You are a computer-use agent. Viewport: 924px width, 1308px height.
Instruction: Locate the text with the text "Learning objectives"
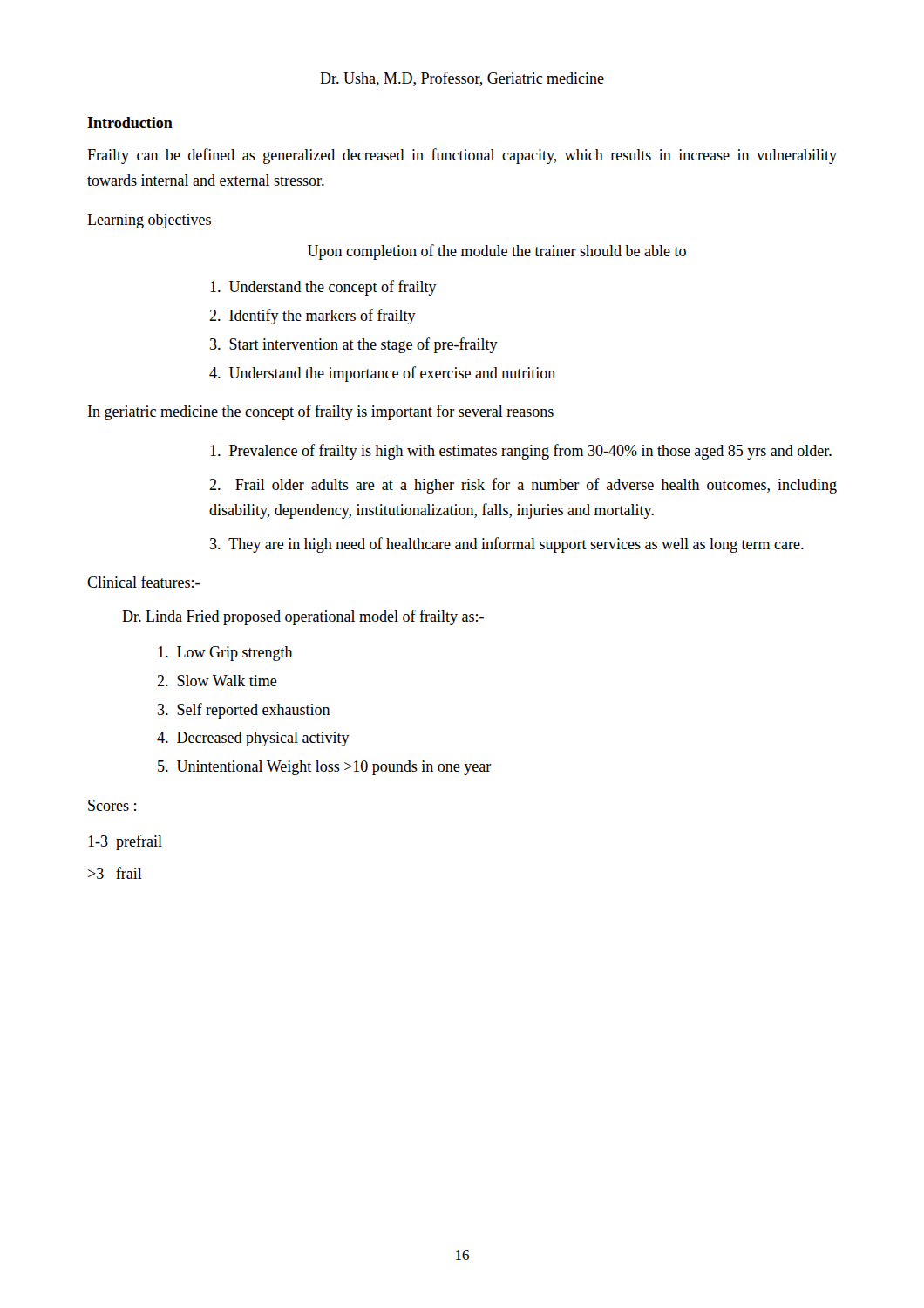point(149,219)
